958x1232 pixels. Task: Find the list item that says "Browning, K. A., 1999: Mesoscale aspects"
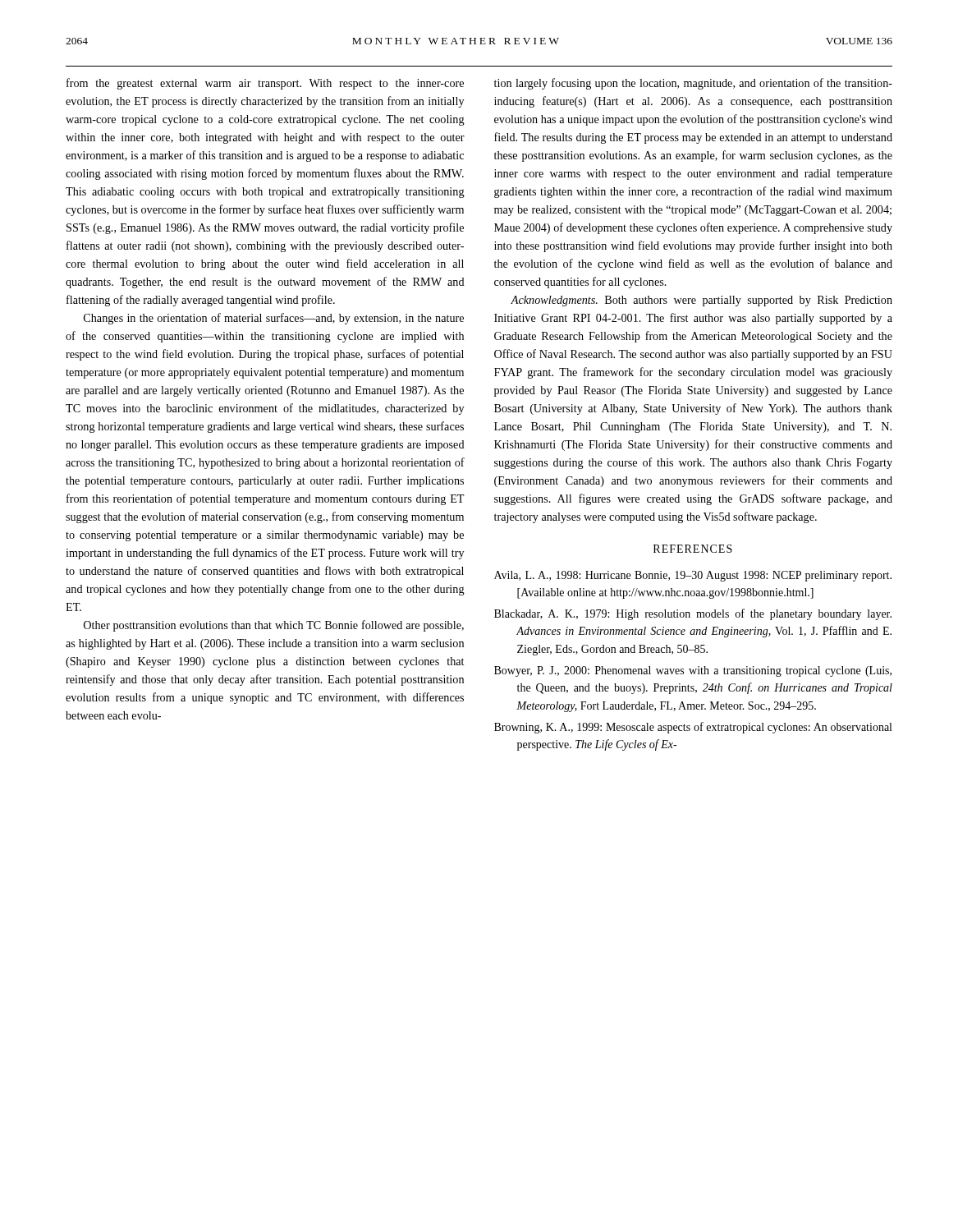tap(693, 736)
